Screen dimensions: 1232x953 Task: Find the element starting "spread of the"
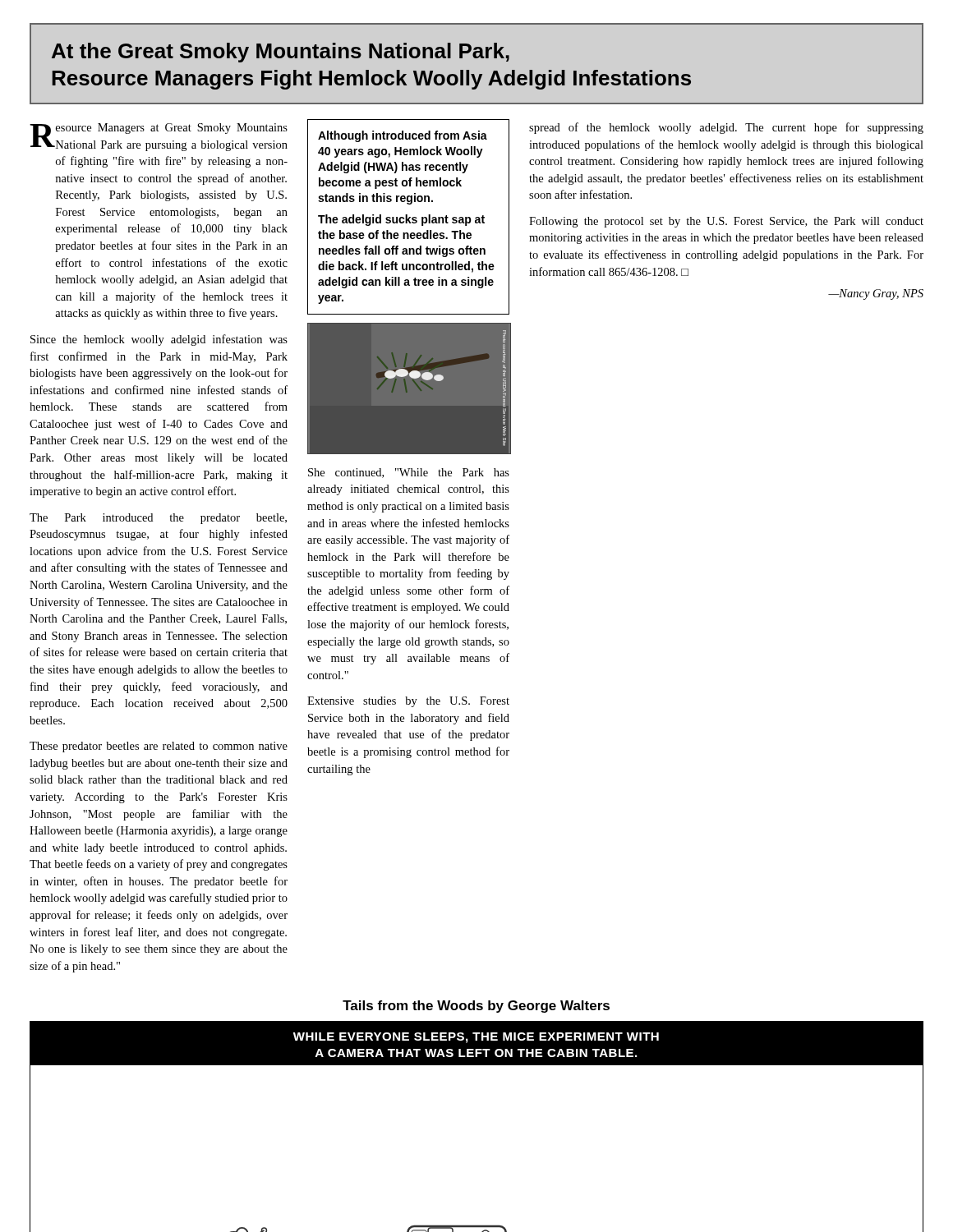point(726,161)
